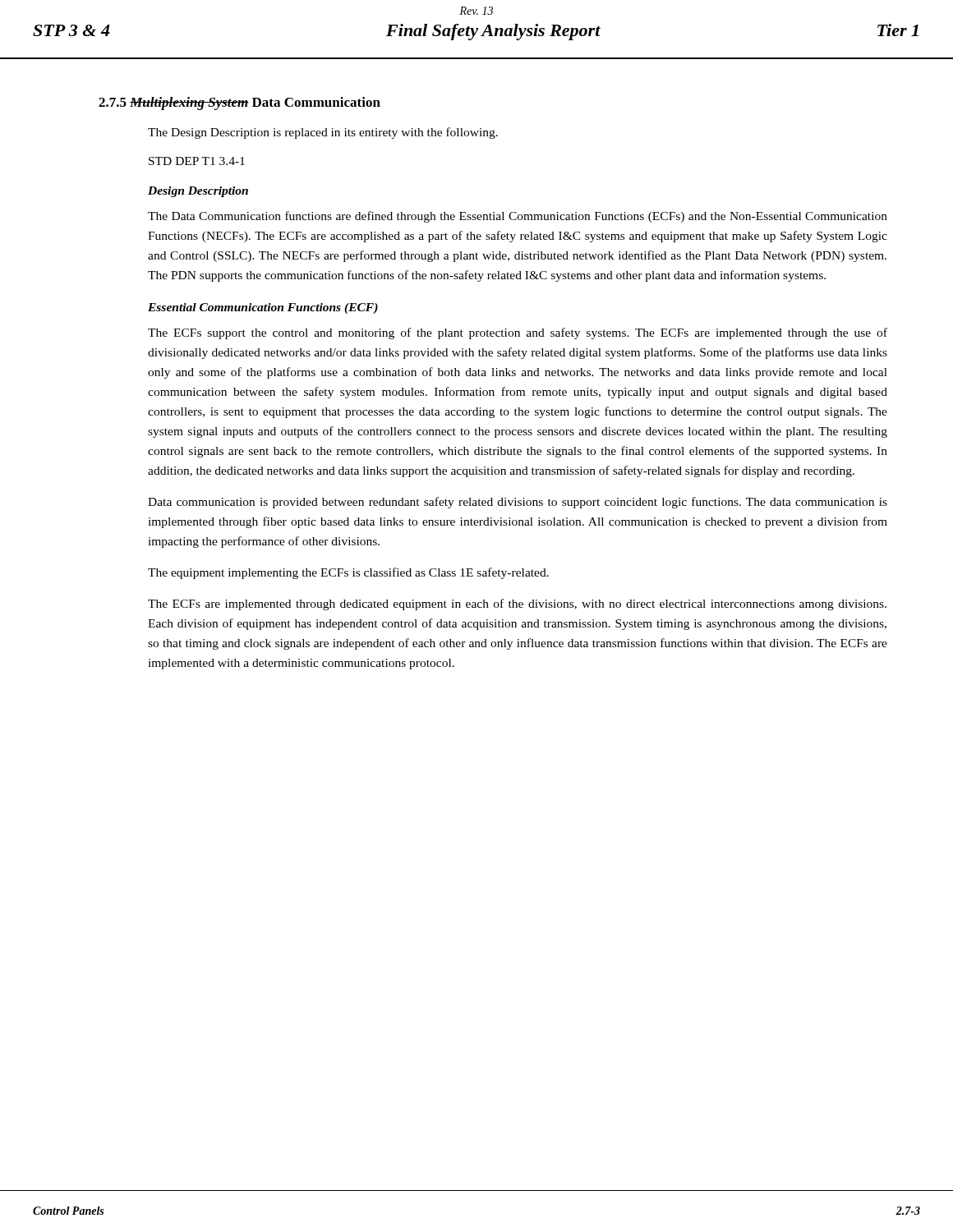The width and height of the screenshot is (953, 1232).
Task: Navigate to the passage starting "Data communication is provided between redundant safety"
Action: coord(518,521)
